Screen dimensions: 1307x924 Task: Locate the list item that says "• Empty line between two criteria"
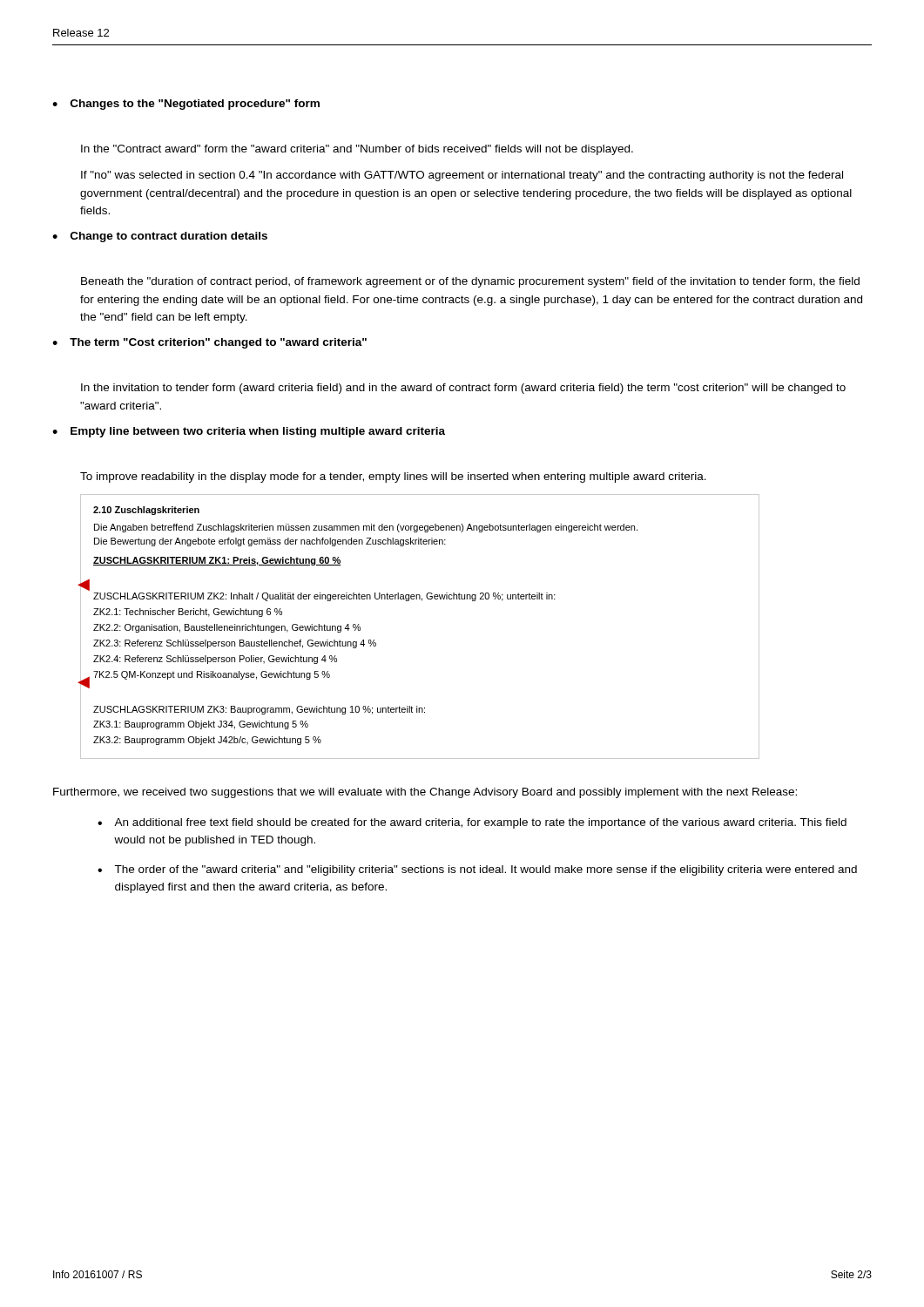249,433
